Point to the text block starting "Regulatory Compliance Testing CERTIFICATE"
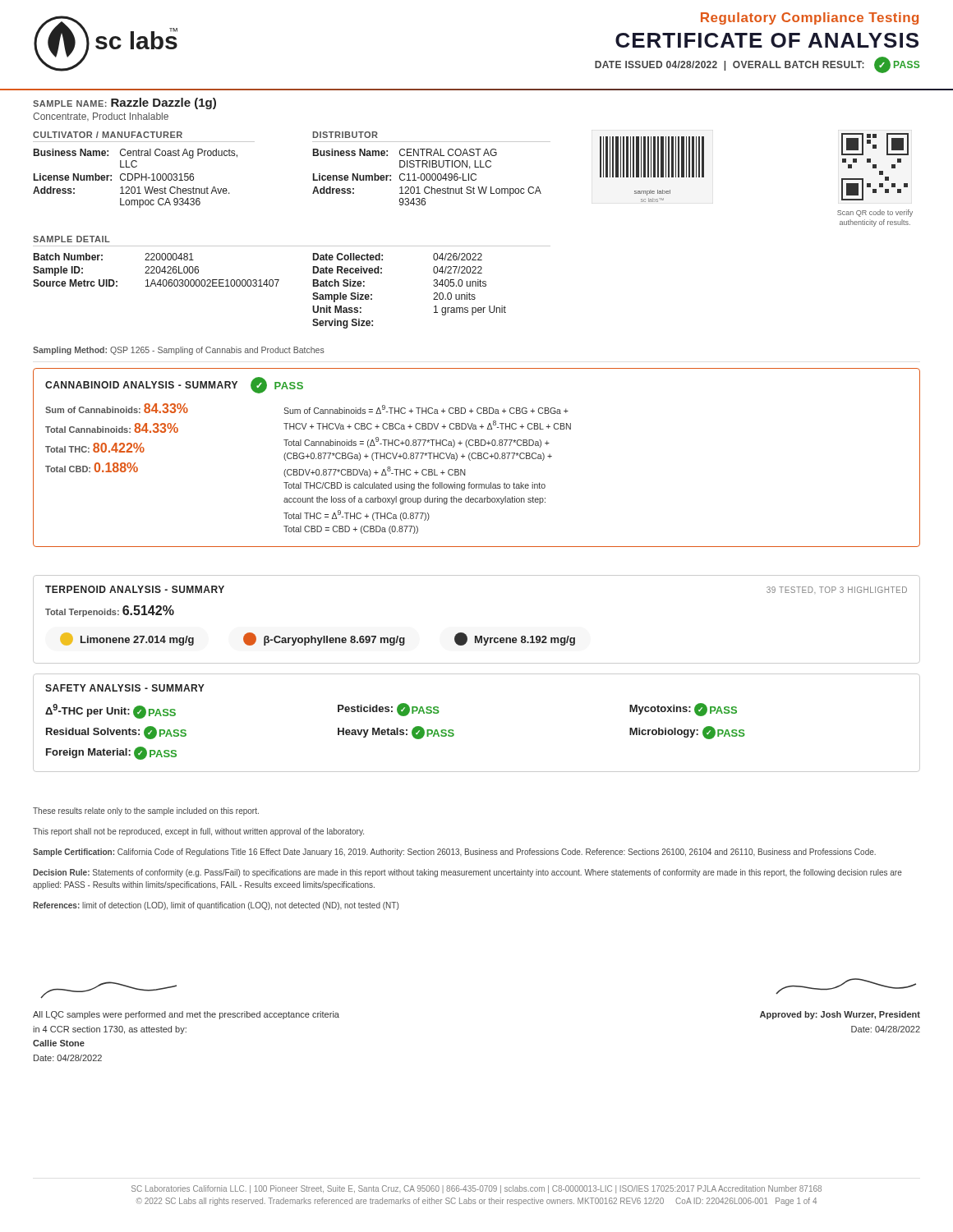This screenshot has width=953, height=1232. coord(757,41)
